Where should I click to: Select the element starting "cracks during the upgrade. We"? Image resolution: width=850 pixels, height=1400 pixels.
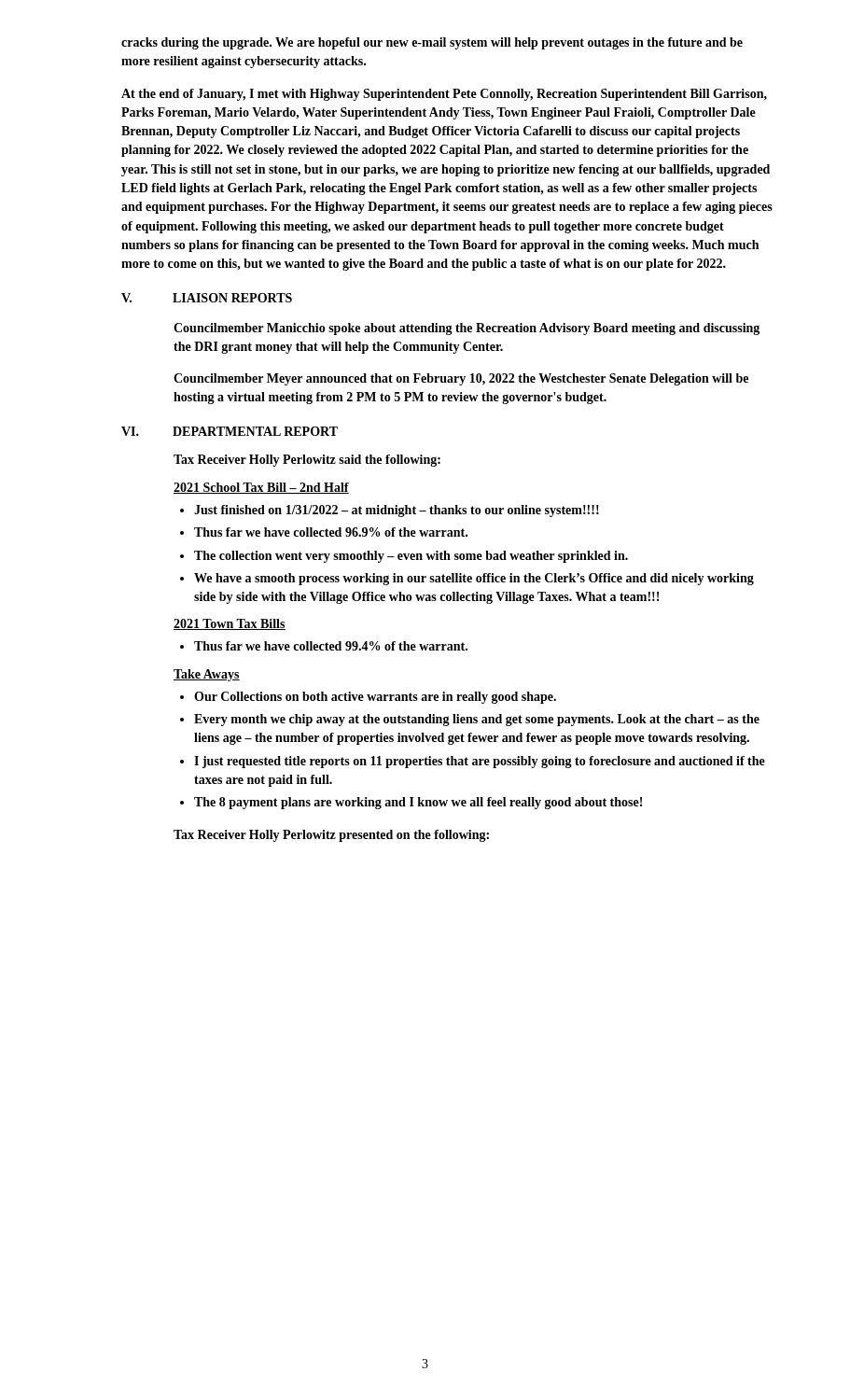(432, 52)
